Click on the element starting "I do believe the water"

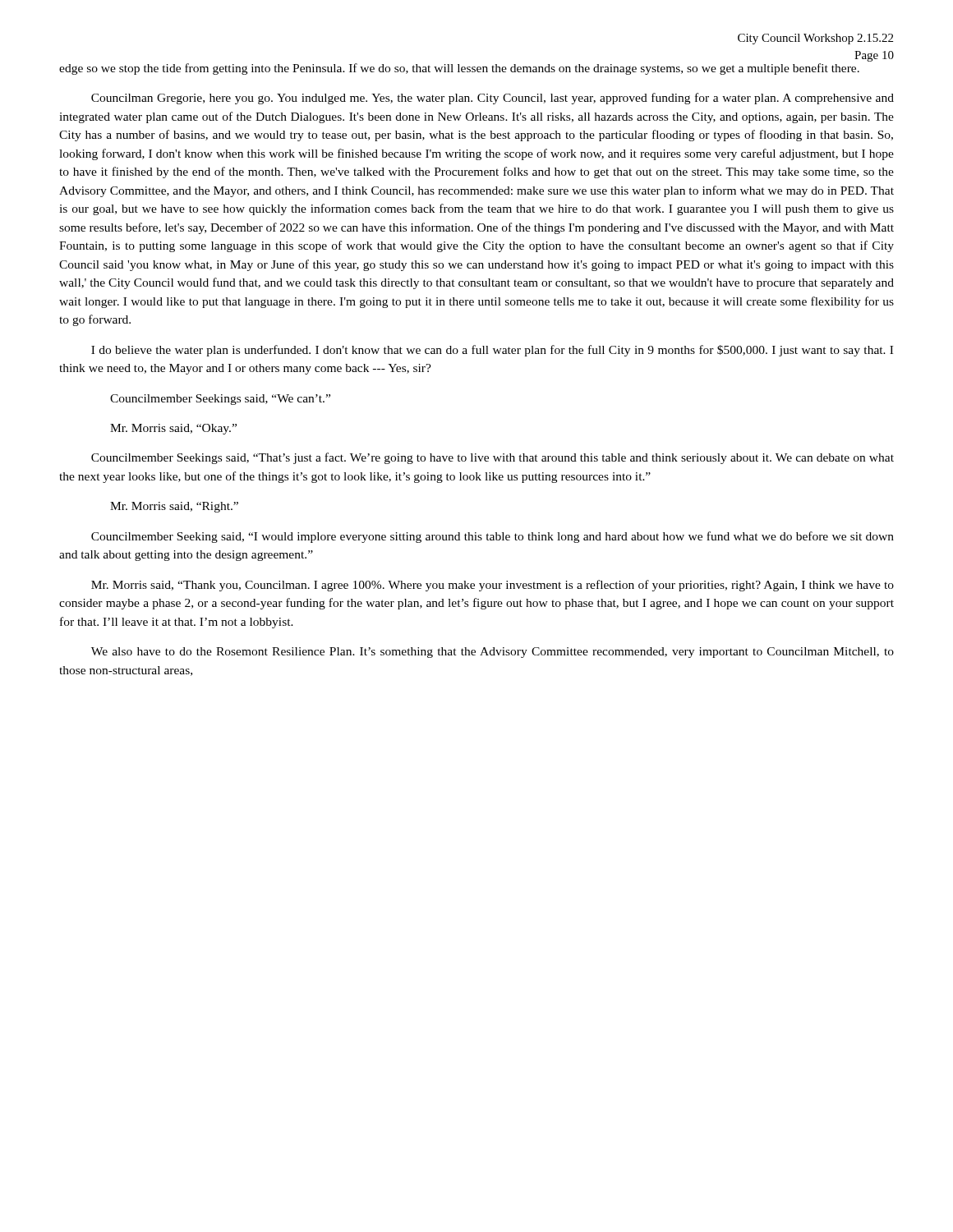pos(476,359)
